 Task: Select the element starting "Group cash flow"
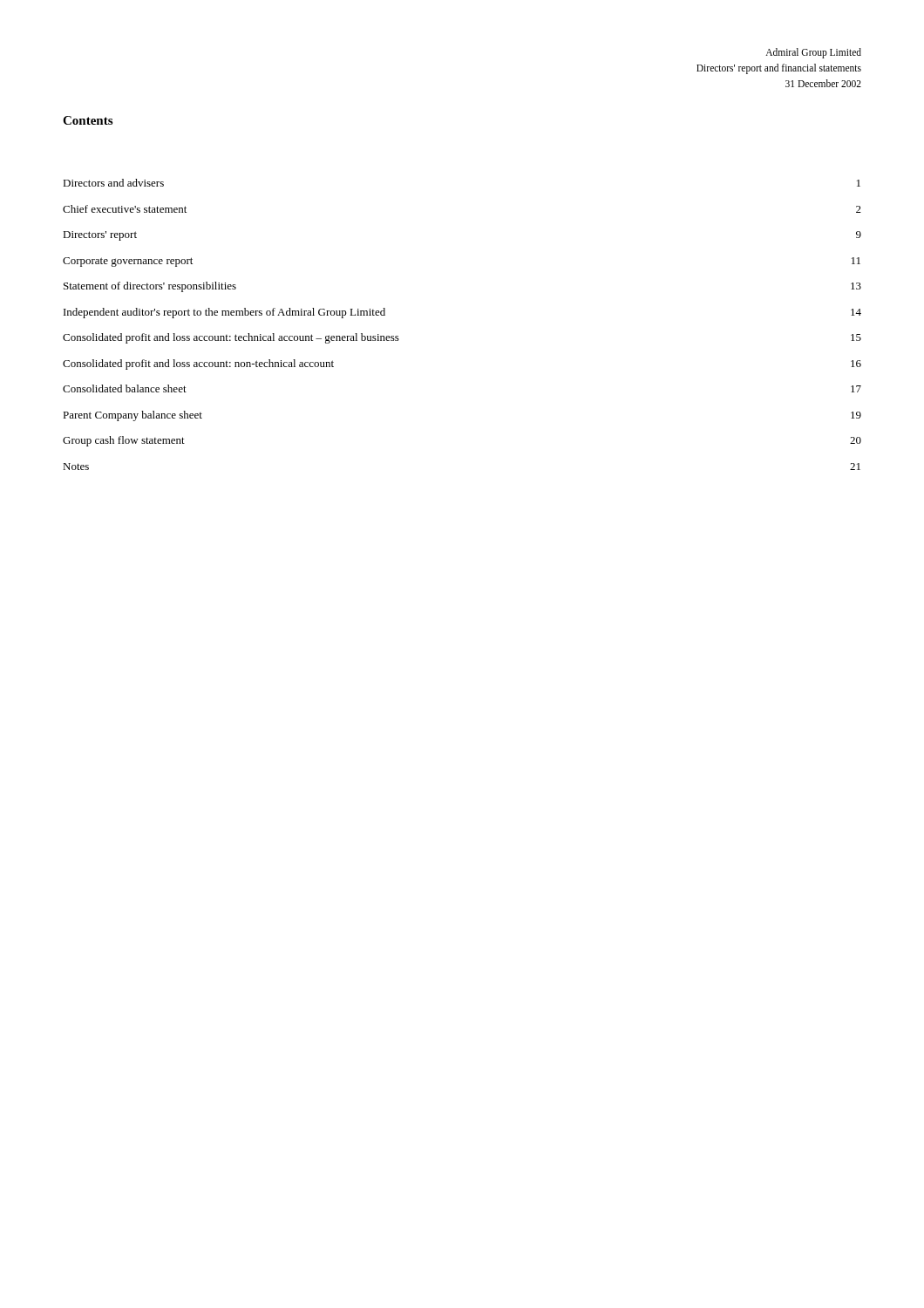point(122,441)
